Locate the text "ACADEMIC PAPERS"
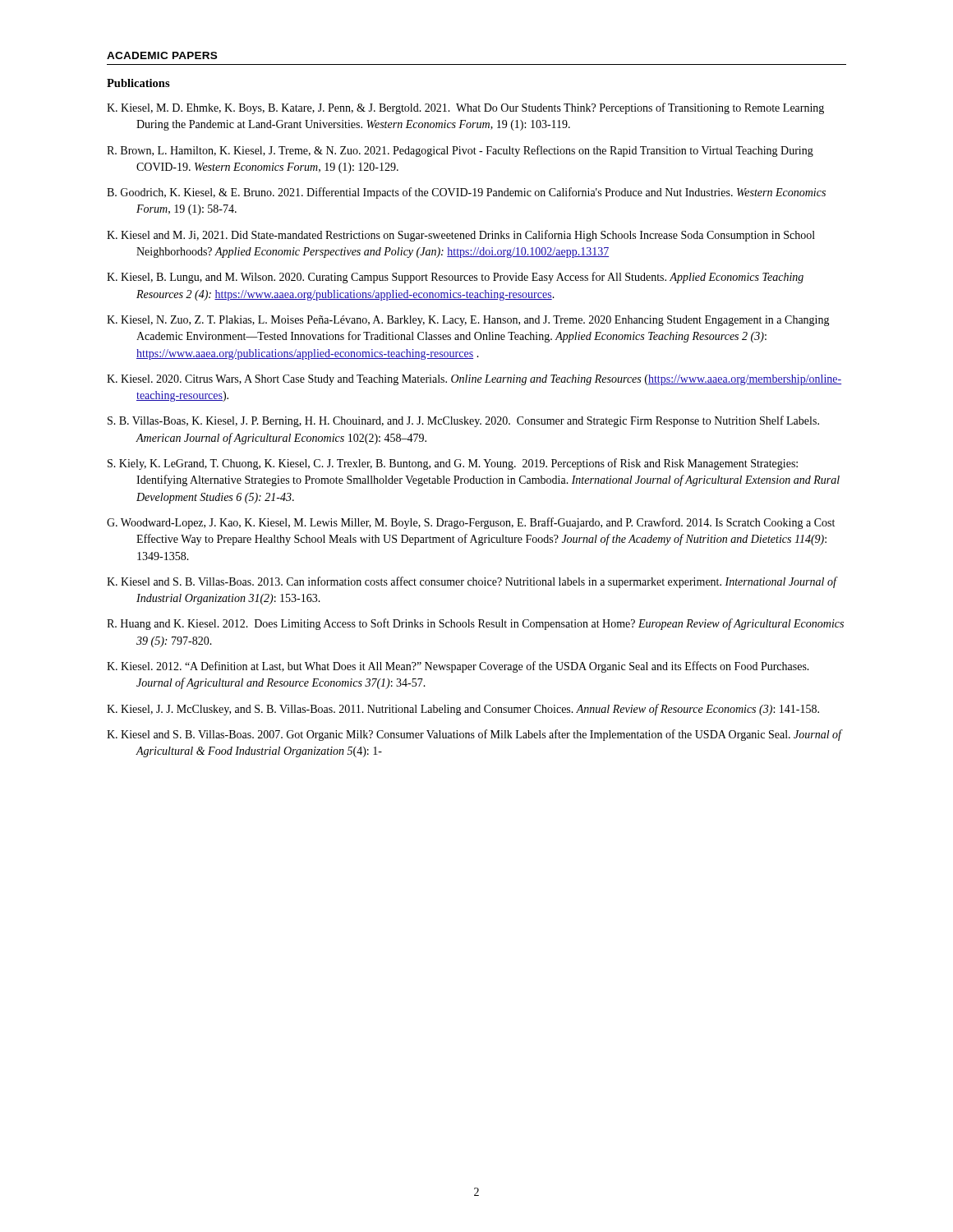The image size is (953, 1232). click(x=162, y=55)
